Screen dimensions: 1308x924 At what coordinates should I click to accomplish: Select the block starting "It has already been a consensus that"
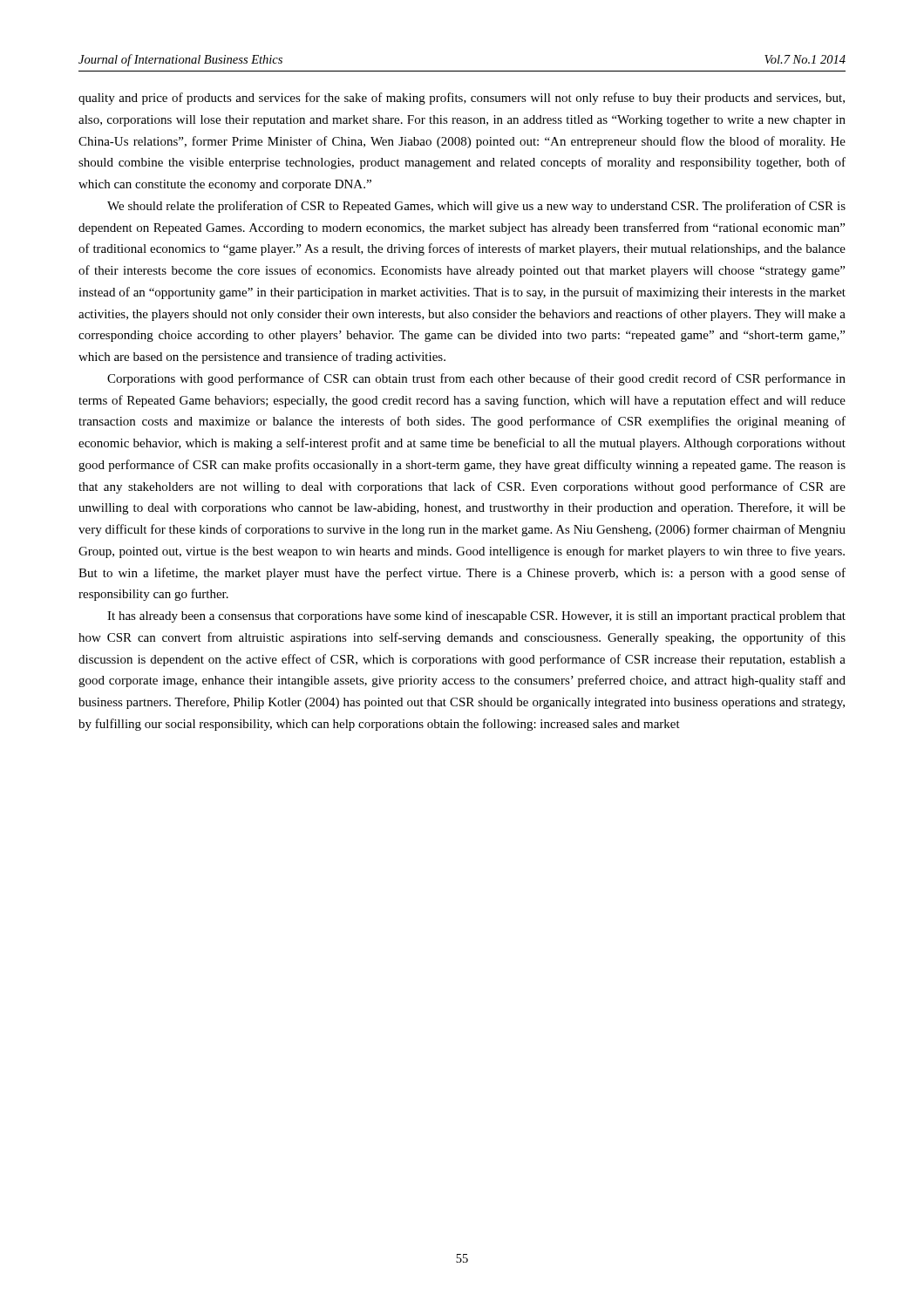pyautogui.click(x=462, y=670)
